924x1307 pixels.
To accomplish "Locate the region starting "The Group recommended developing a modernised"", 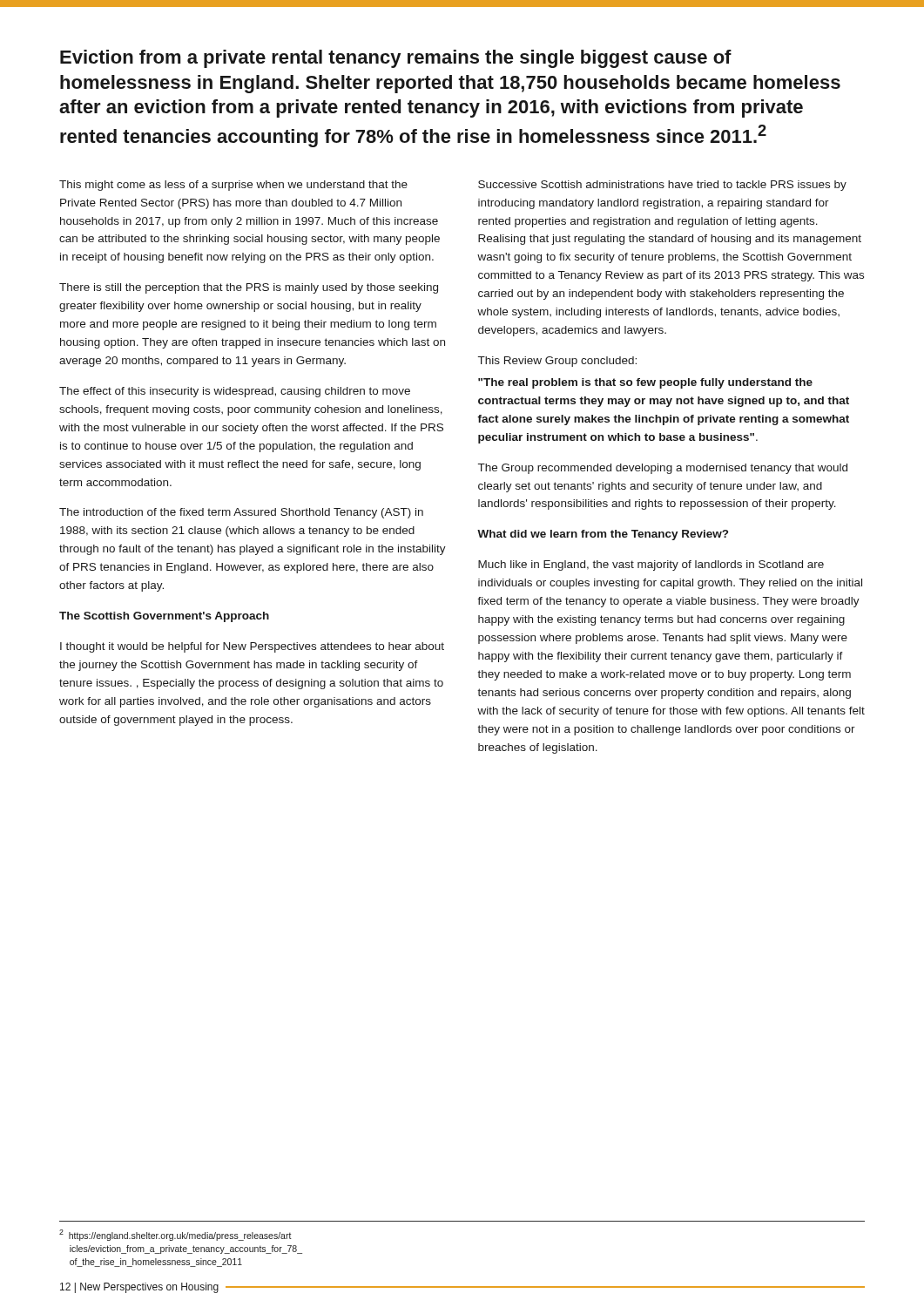I will point(671,486).
